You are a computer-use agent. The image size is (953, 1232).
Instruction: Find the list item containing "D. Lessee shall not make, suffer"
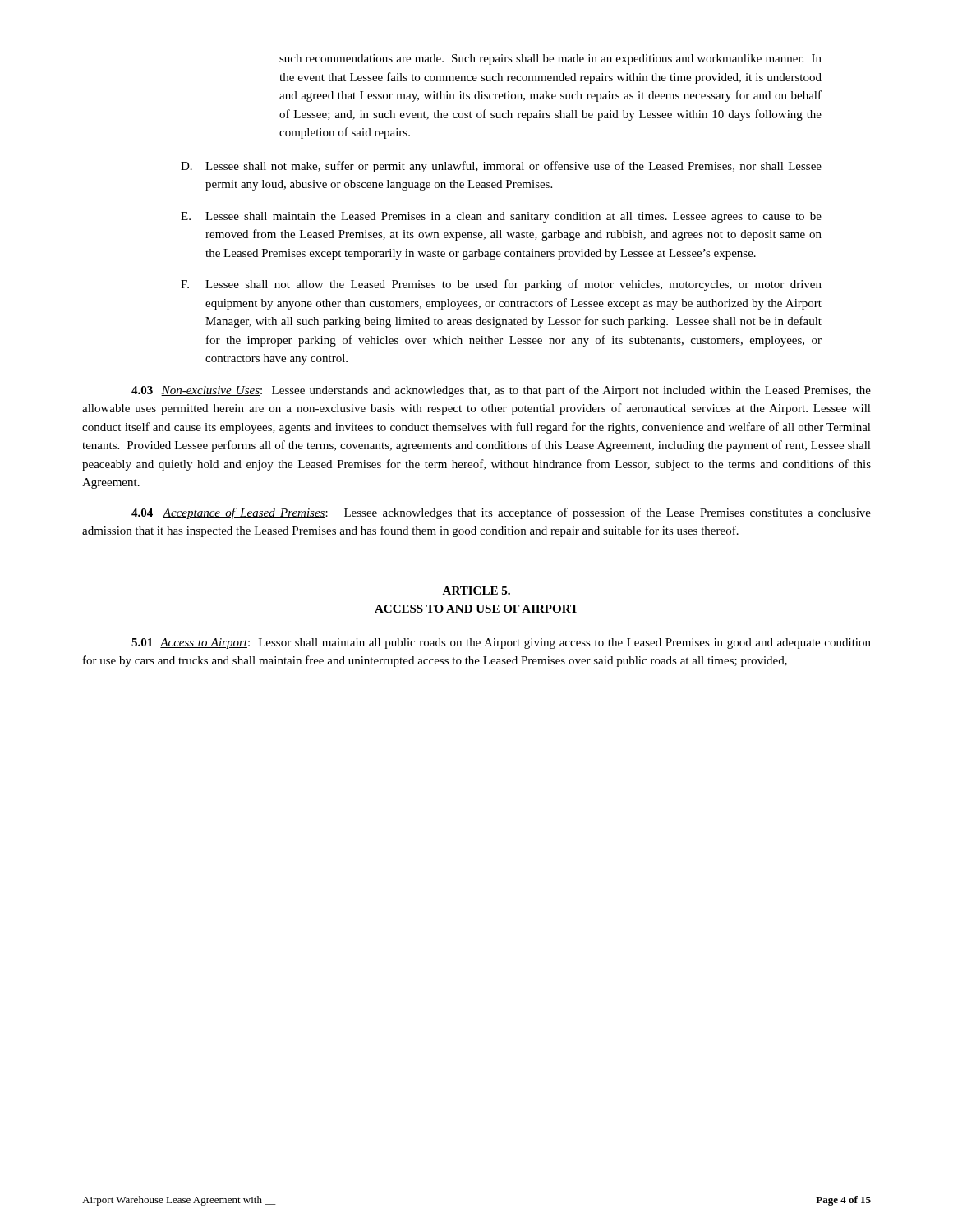(x=501, y=175)
